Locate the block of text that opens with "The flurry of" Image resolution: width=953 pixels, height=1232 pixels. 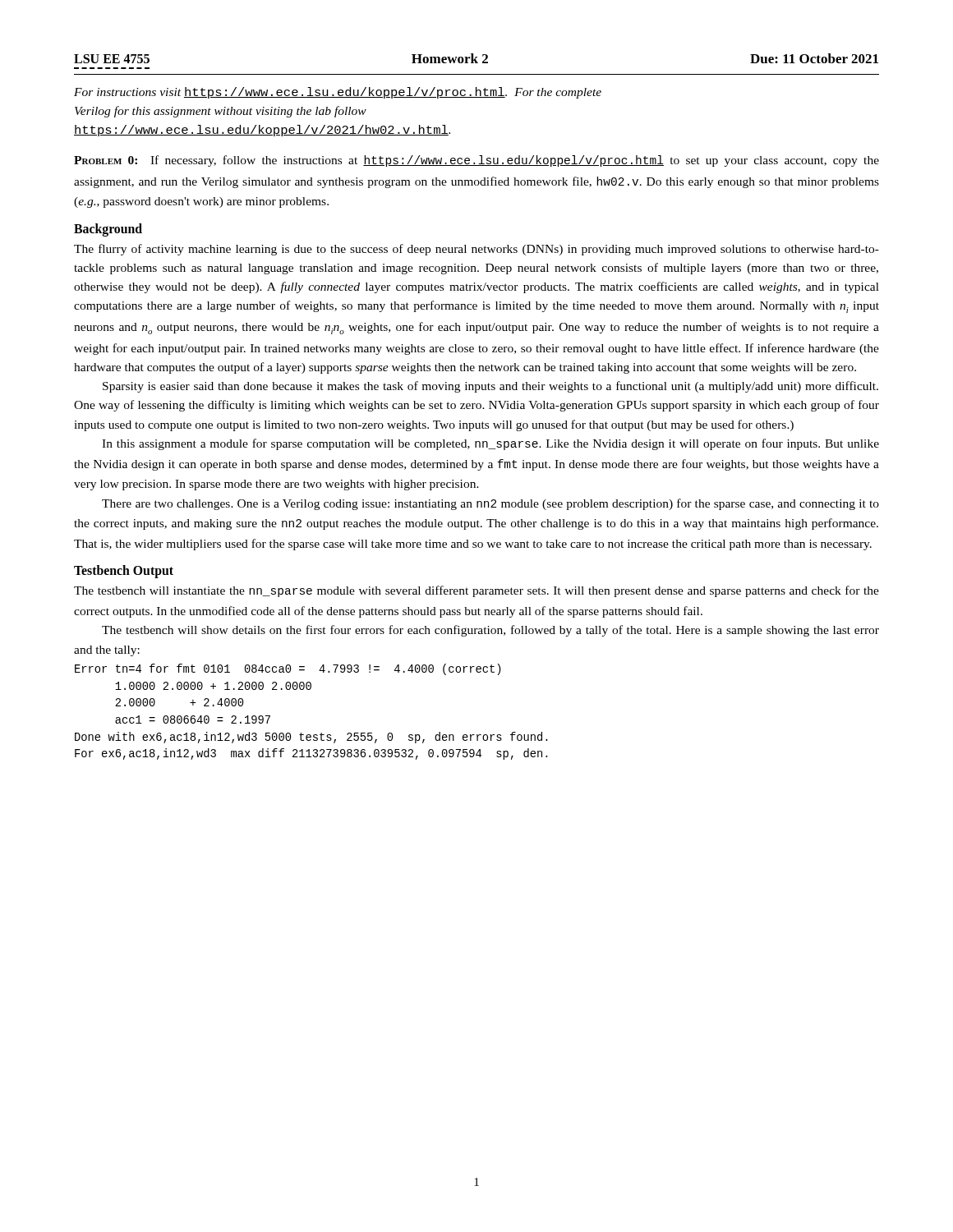coord(476,396)
